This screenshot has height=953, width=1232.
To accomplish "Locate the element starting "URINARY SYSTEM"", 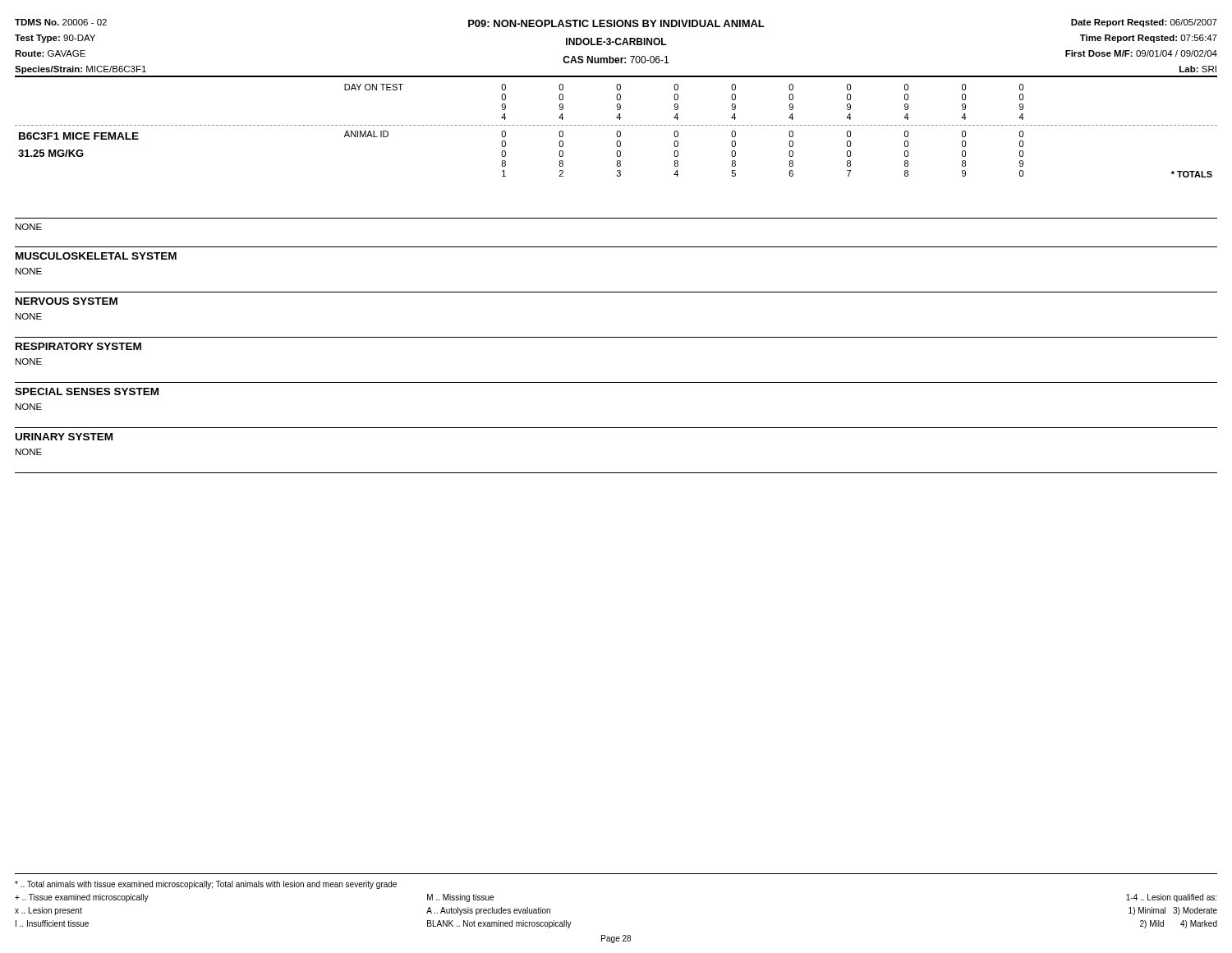I will (x=64, y=437).
